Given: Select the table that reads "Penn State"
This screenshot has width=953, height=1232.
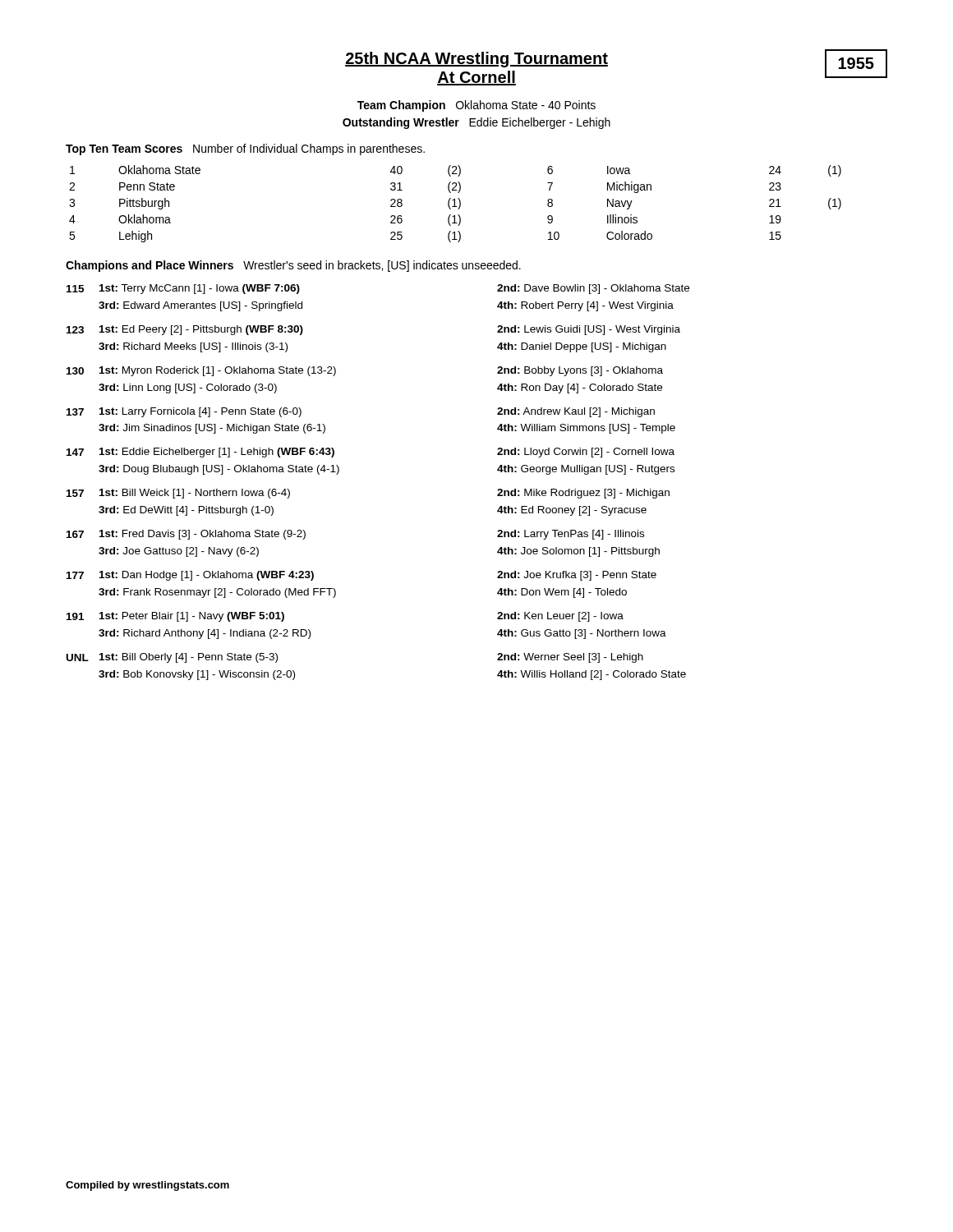Looking at the screenshot, I should click(x=476, y=203).
